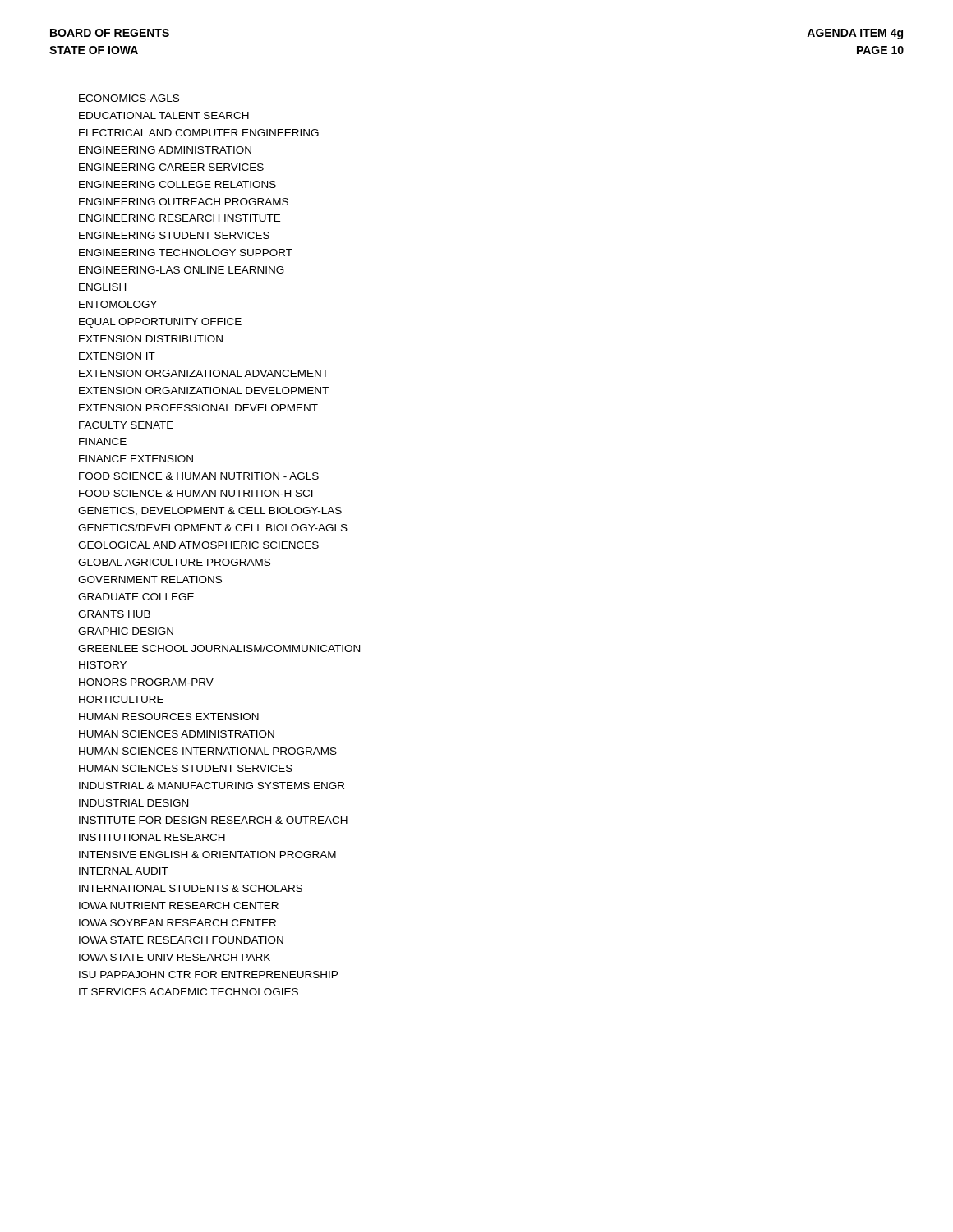Image resolution: width=953 pixels, height=1232 pixels.
Task: Find the text block starting "ENGINEERING RESEARCH INSTITUTE"
Action: click(x=179, y=218)
